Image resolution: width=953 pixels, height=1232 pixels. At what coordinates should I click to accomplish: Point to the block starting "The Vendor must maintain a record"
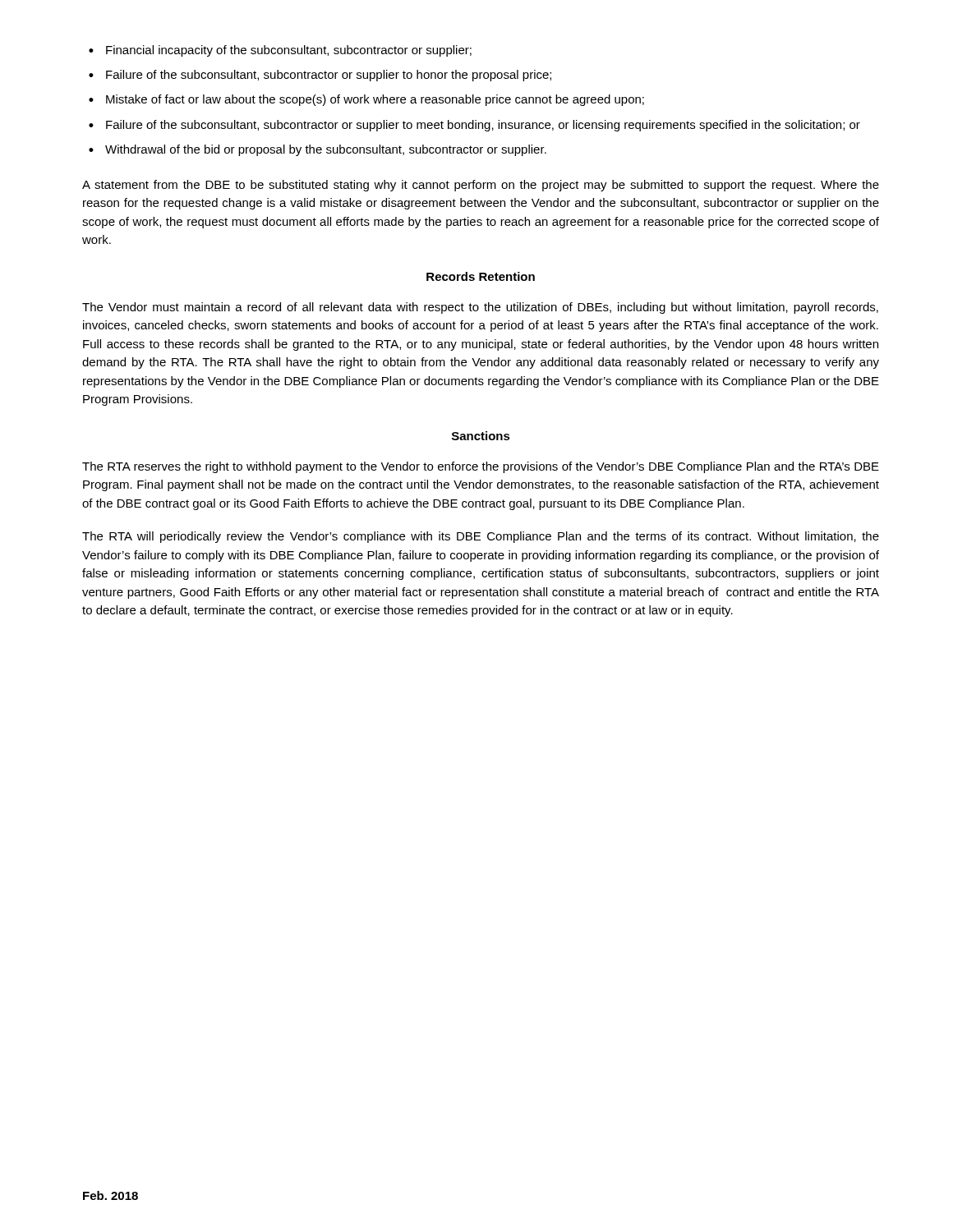(481, 353)
